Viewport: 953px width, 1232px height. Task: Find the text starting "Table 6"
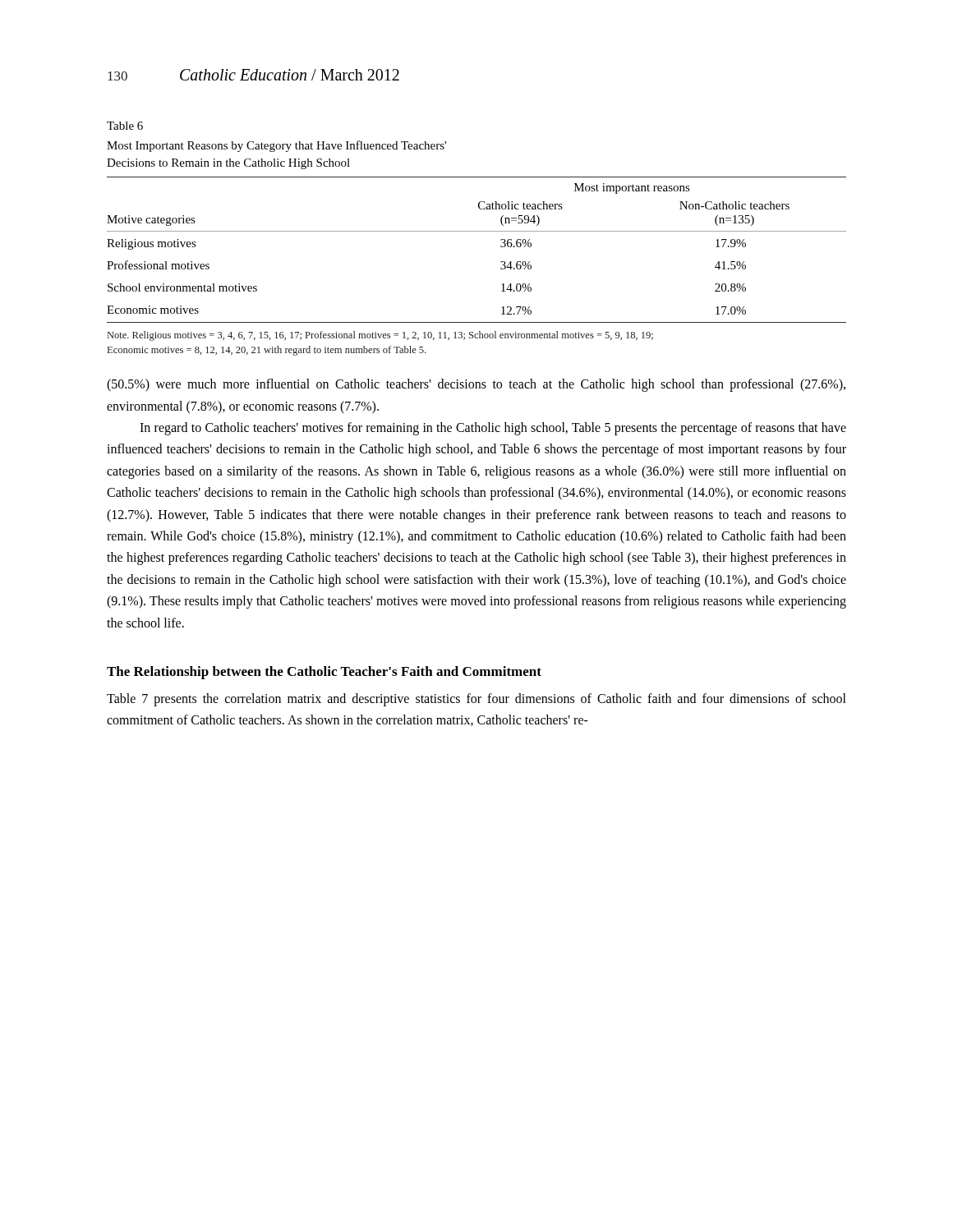click(125, 126)
